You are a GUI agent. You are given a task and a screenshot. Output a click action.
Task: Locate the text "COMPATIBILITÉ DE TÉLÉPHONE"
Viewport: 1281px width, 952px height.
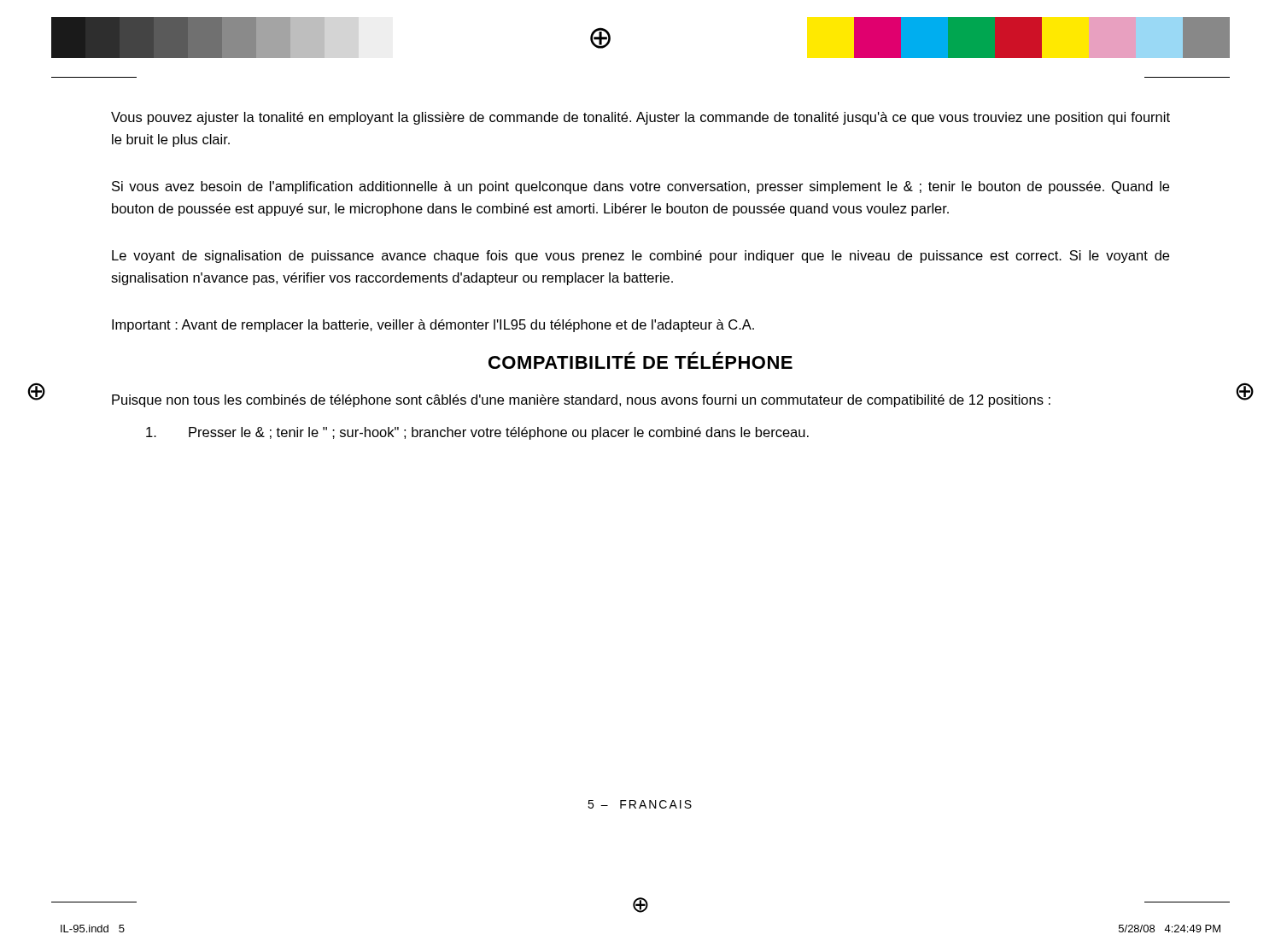pyautogui.click(x=640, y=362)
